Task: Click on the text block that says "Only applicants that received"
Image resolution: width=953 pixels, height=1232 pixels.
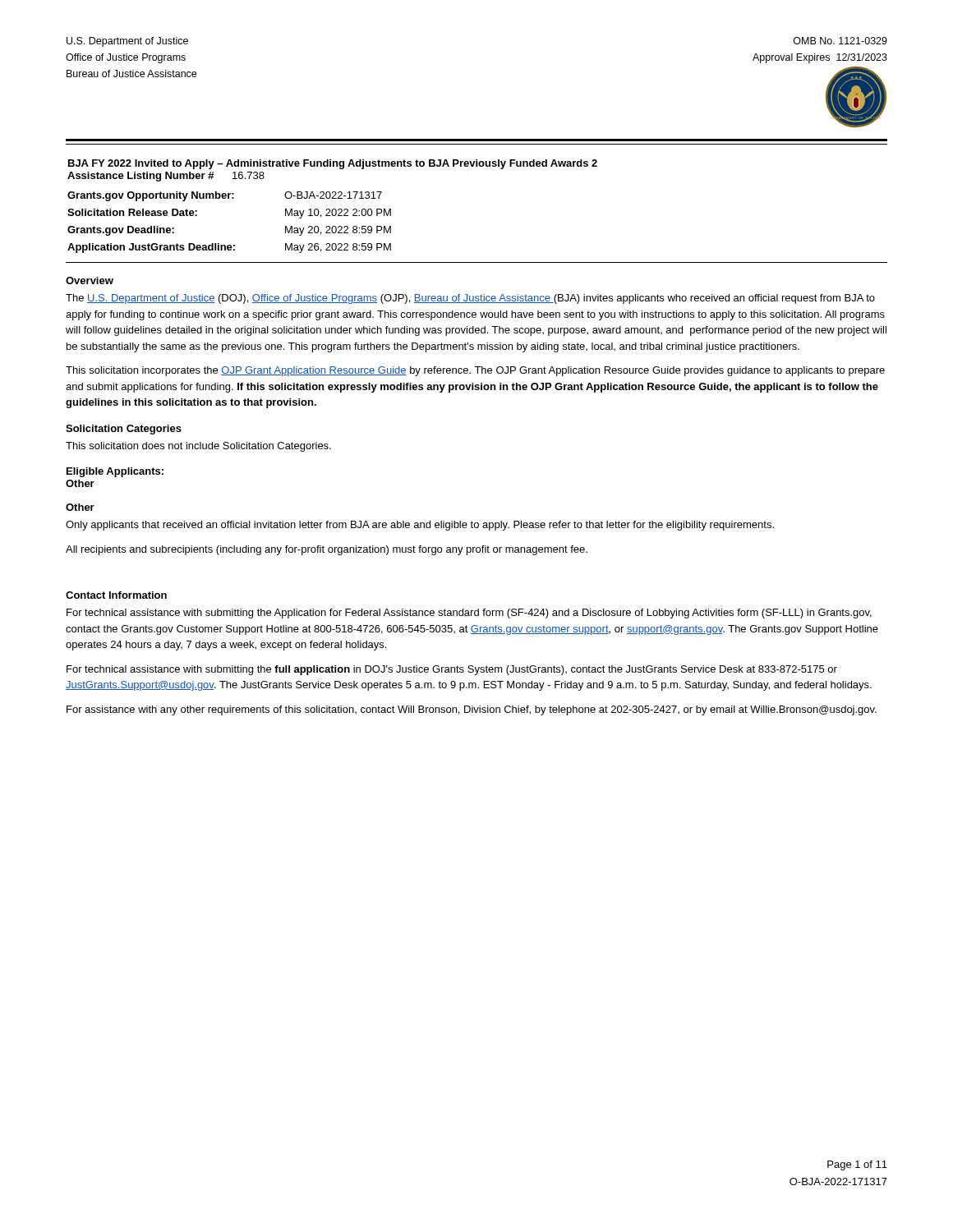Action: coord(420,524)
